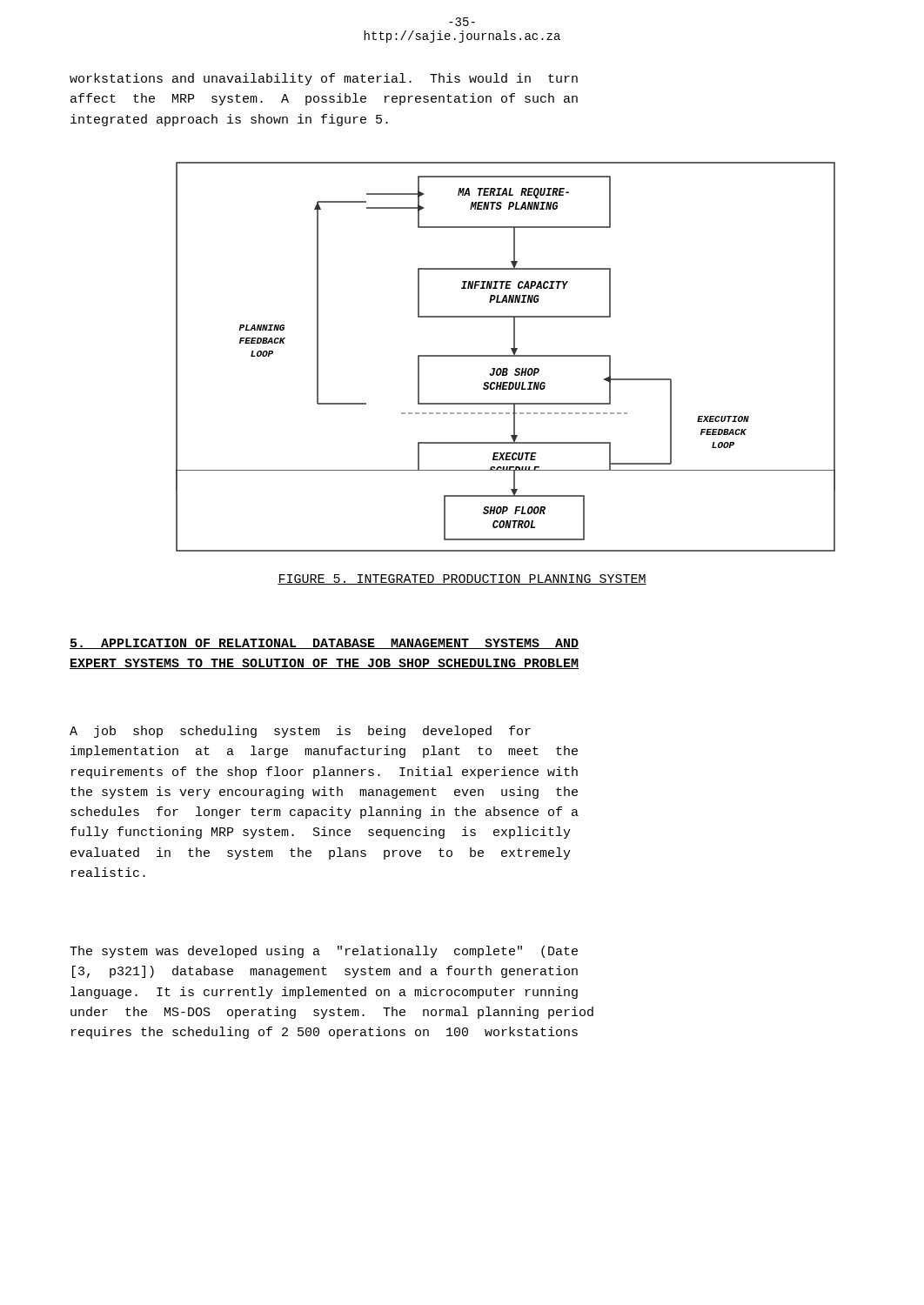Click on the region starting "A job shop"
This screenshot has height=1305, width=924.
[324, 803]
